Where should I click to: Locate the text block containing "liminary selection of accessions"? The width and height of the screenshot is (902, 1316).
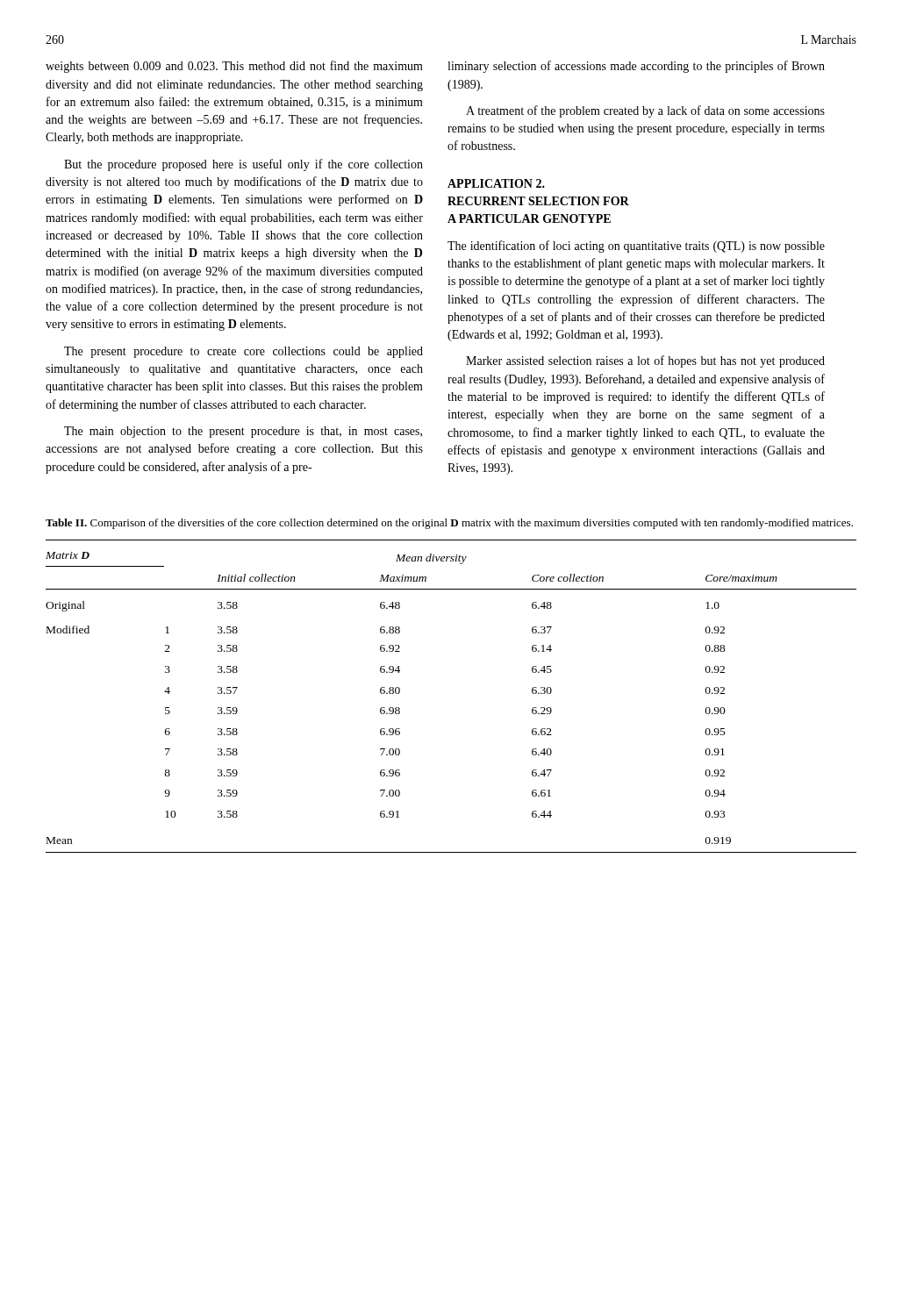pyautogui.click(x=636, y=76)
